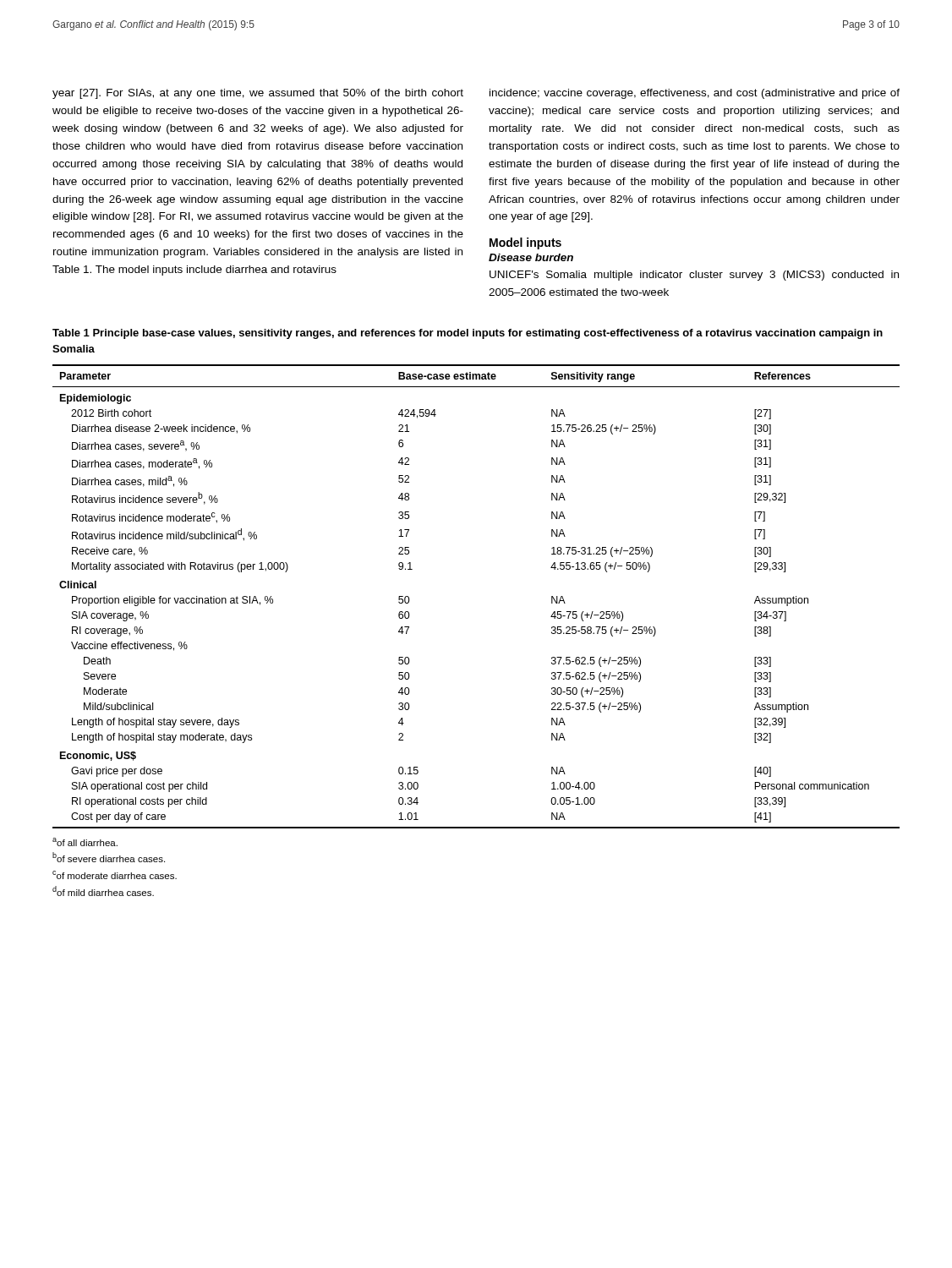Screen dimensions: 1268x952
Task: Select a table
Action: [x=476, y=596]
